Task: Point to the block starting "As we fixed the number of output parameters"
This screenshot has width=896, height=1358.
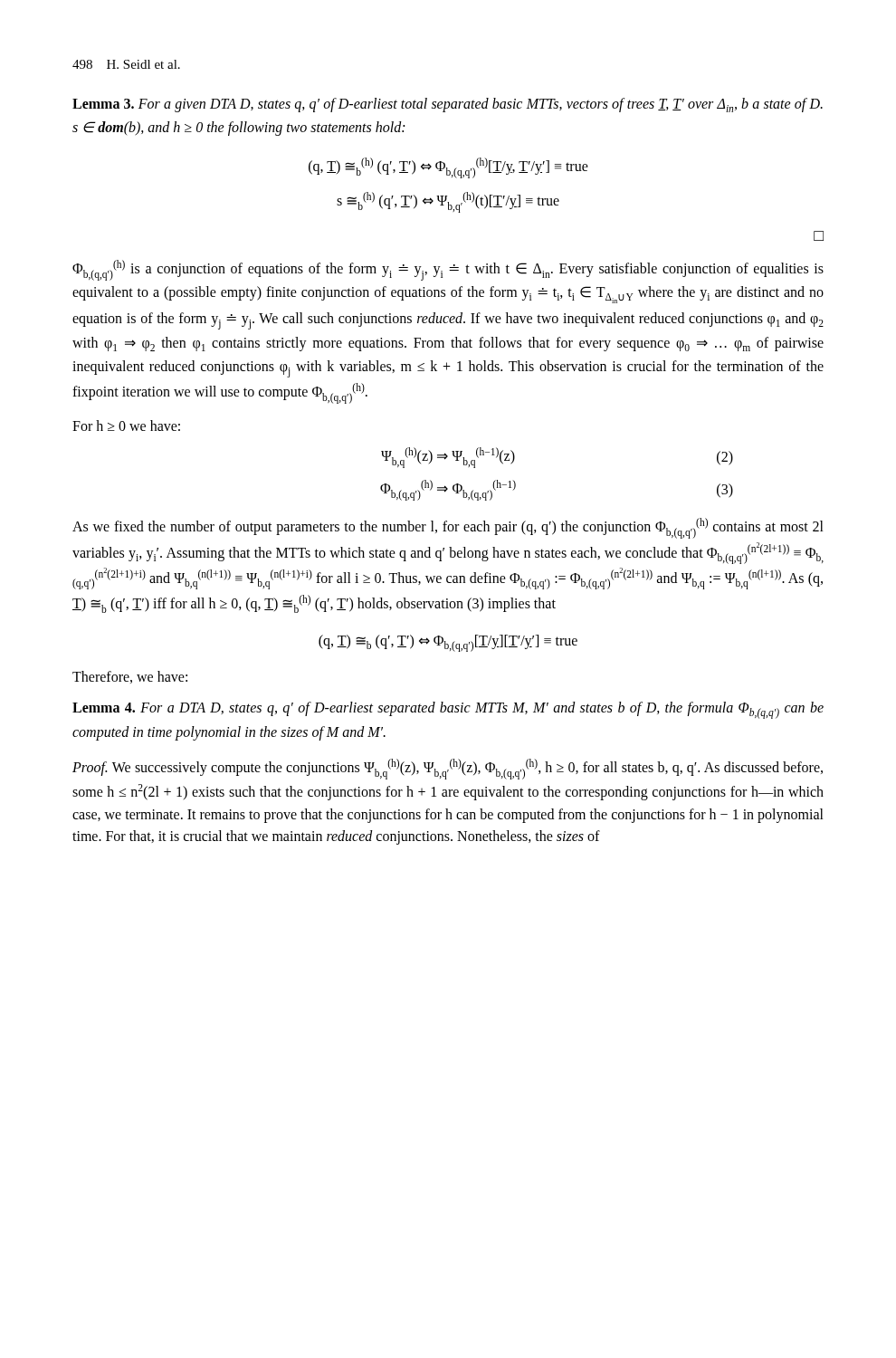Action: 448,566
